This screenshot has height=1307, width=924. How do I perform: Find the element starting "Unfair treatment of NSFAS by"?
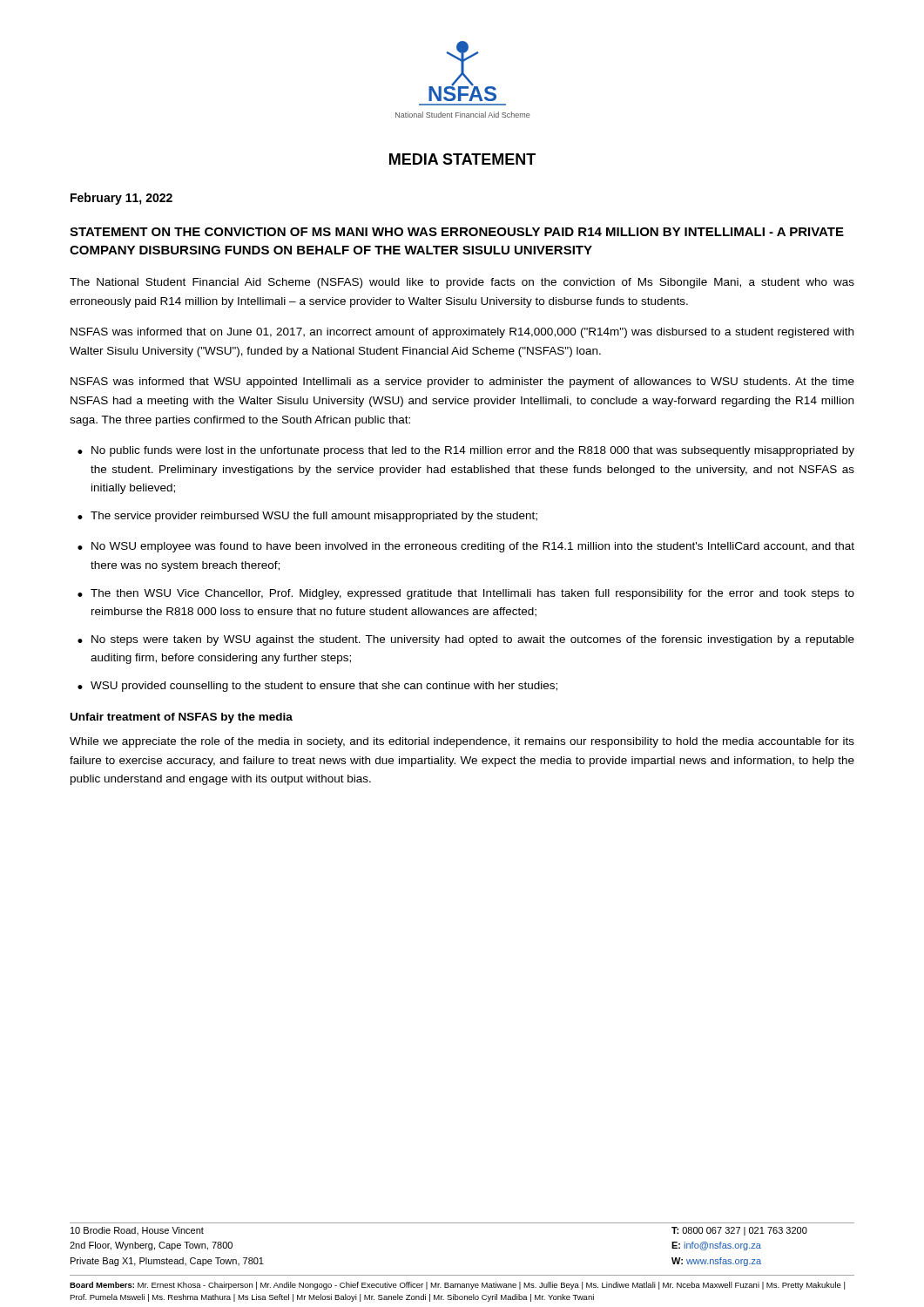pos(181,717)
